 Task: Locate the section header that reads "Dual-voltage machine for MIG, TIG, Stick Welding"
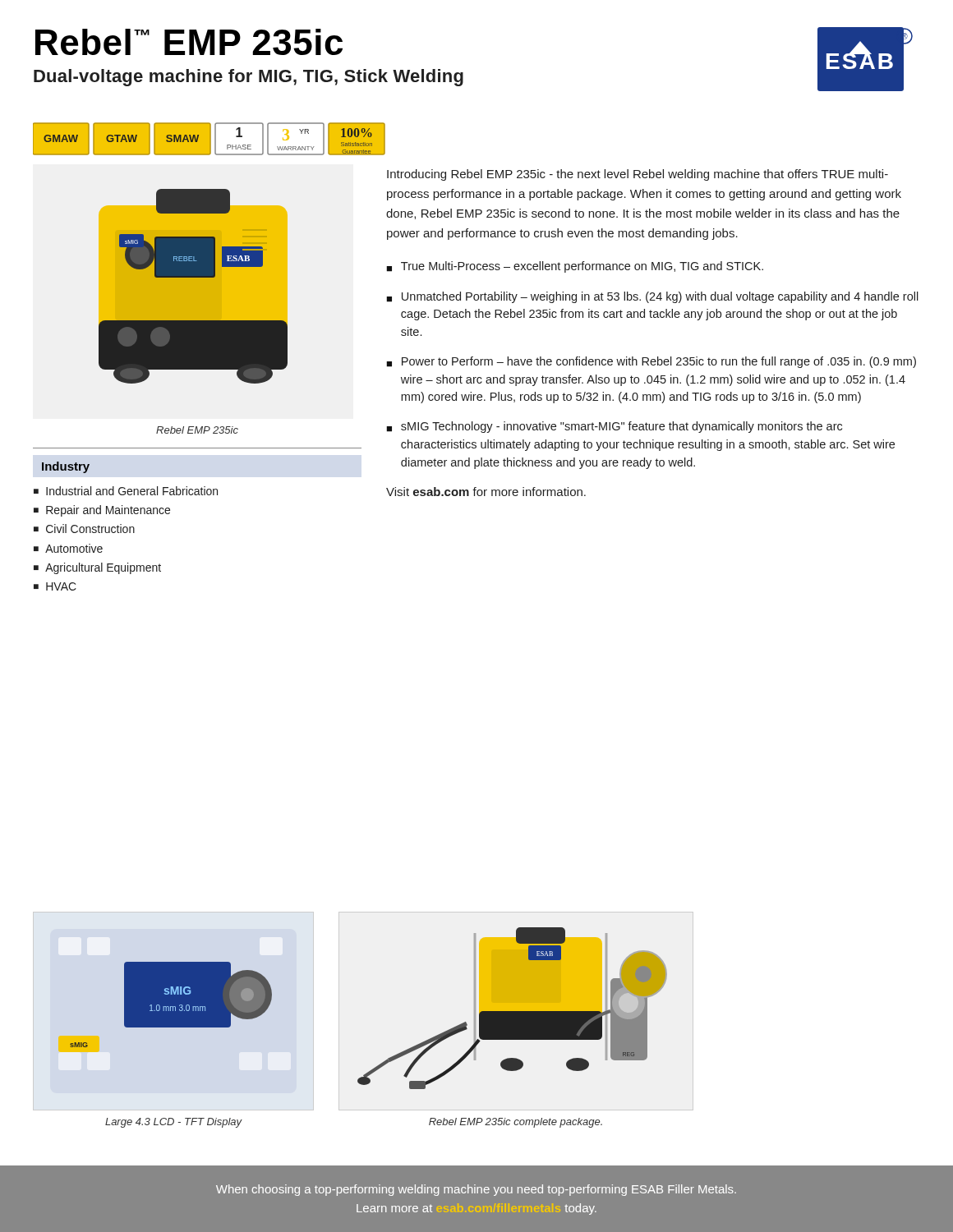(x=249, y=76)
